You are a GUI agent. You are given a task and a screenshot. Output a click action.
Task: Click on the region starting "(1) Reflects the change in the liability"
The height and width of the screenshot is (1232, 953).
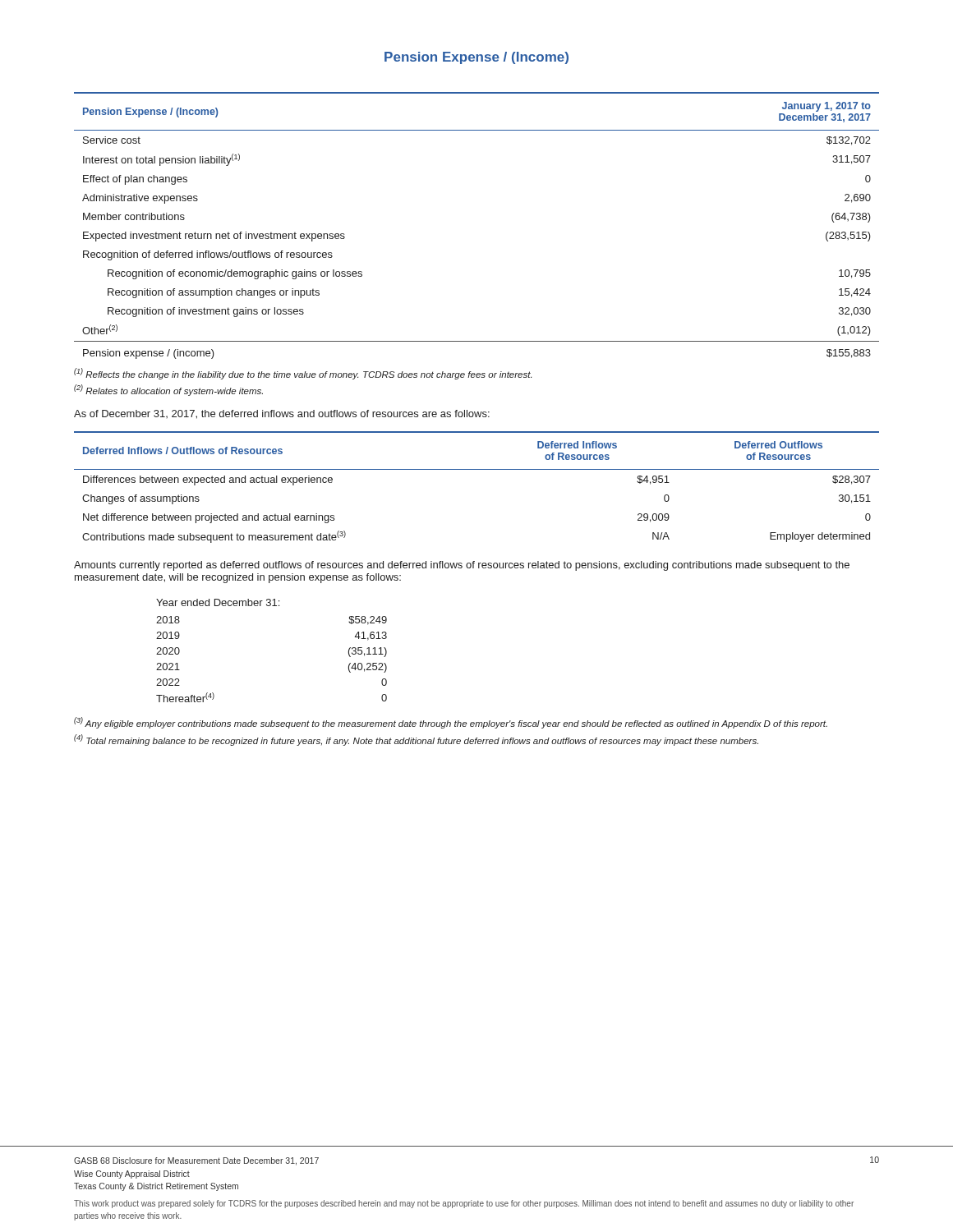click(x=303, y=373)
